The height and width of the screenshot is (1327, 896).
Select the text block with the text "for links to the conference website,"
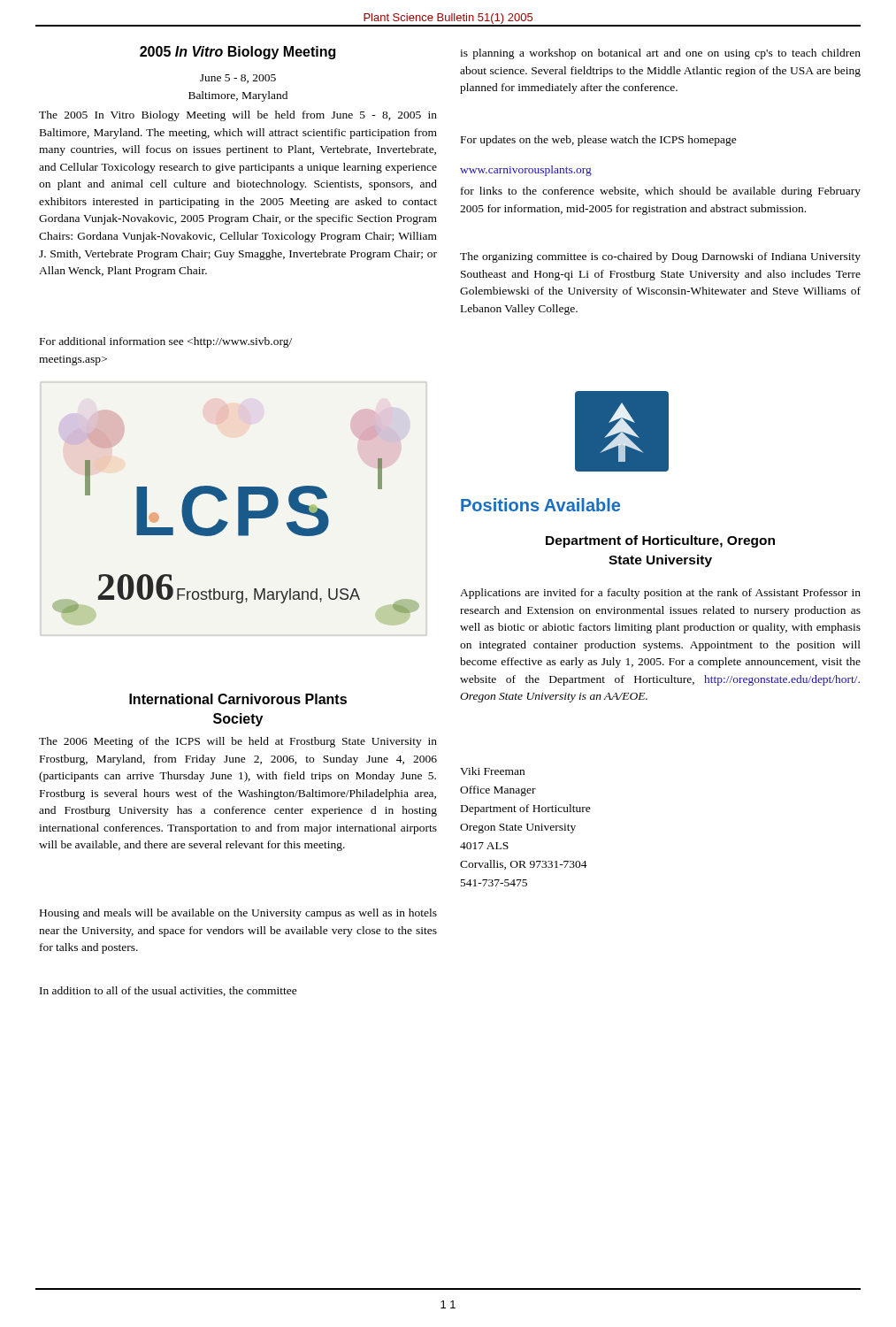click(x=660, y=199)
